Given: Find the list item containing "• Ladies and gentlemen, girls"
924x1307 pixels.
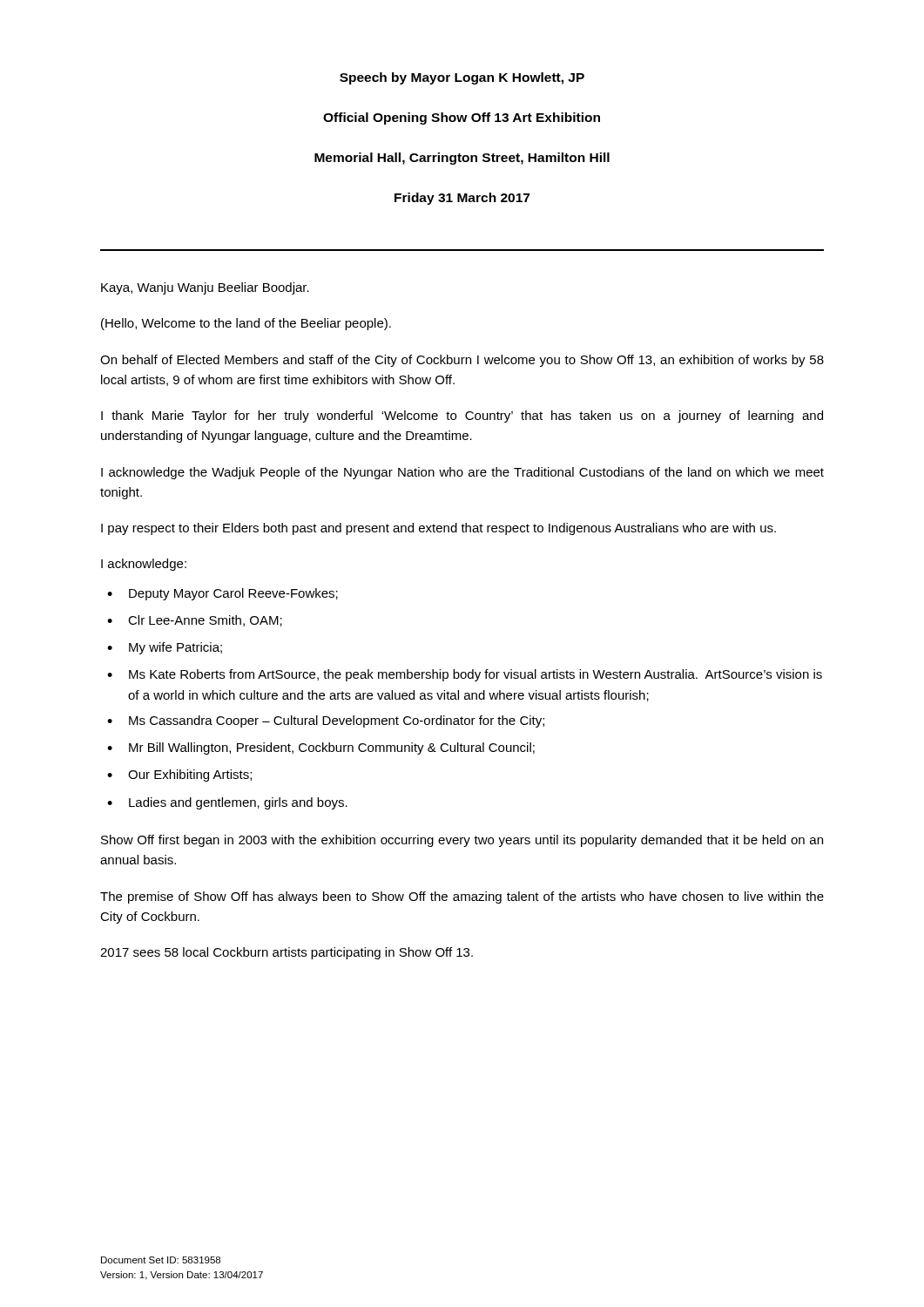Looking at the screenshot, I should pyautogui.click(x=227, y=803).
